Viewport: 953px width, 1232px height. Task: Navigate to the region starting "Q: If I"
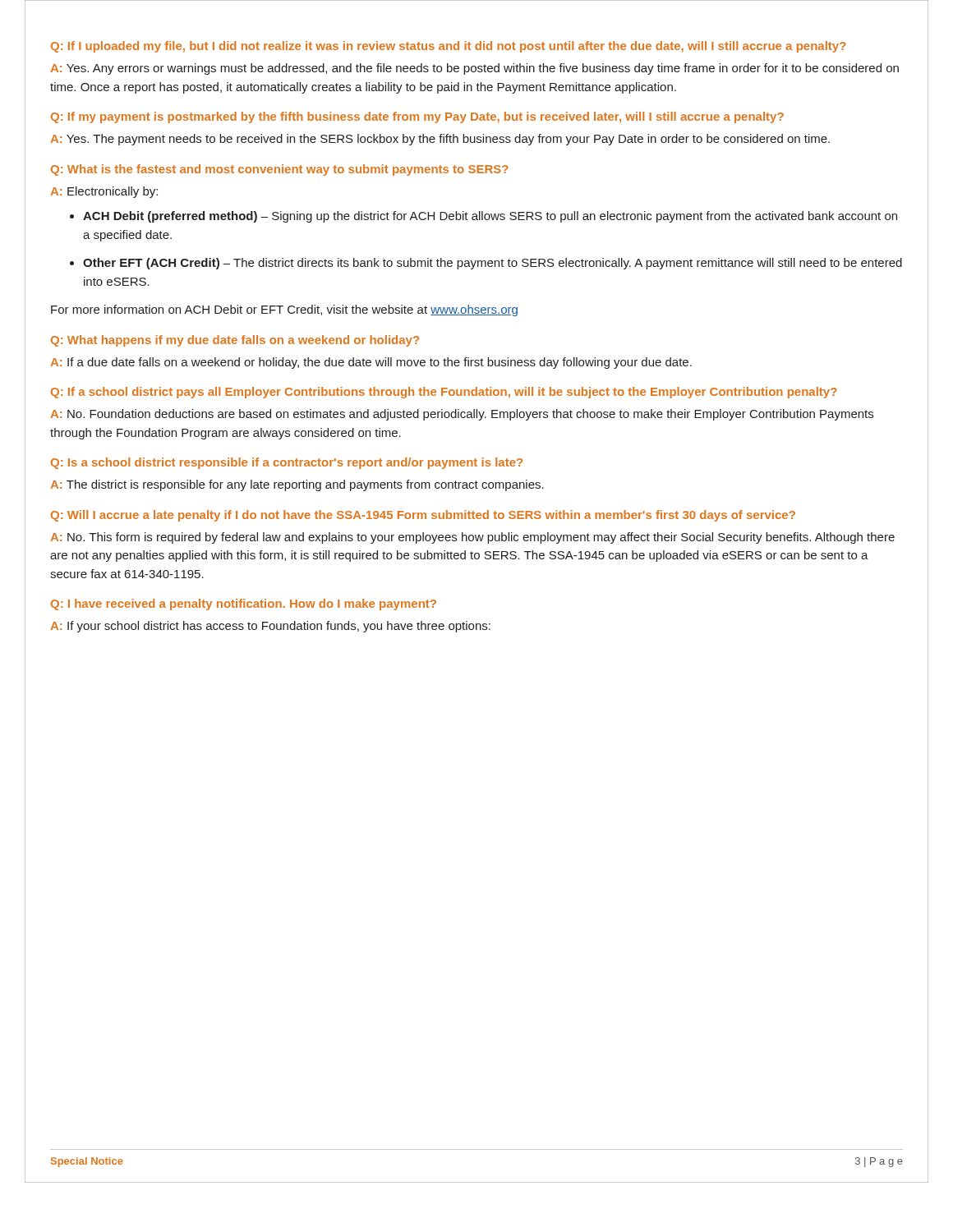click(x=448, y=46)
